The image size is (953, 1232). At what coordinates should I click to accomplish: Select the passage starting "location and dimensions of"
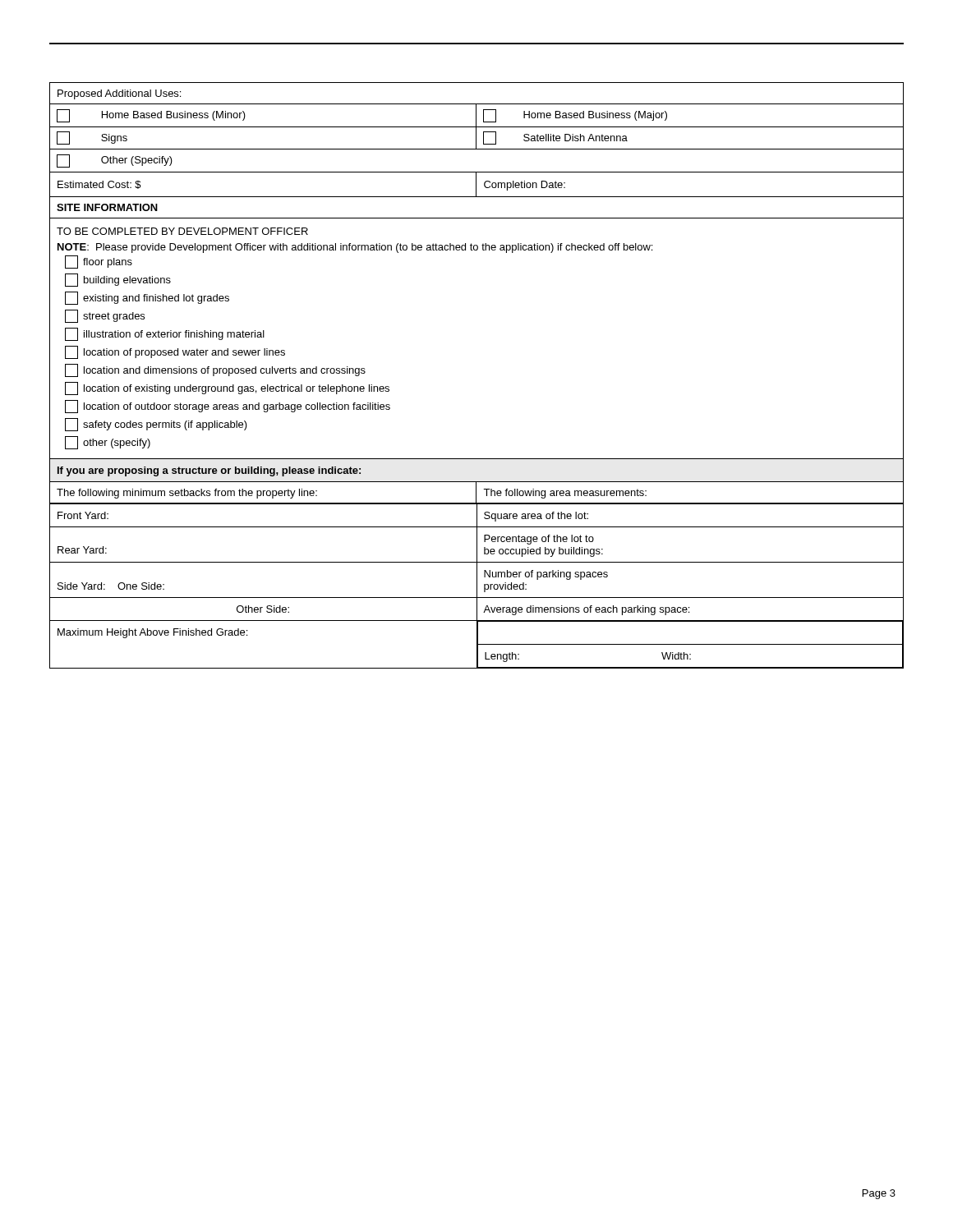215,370
